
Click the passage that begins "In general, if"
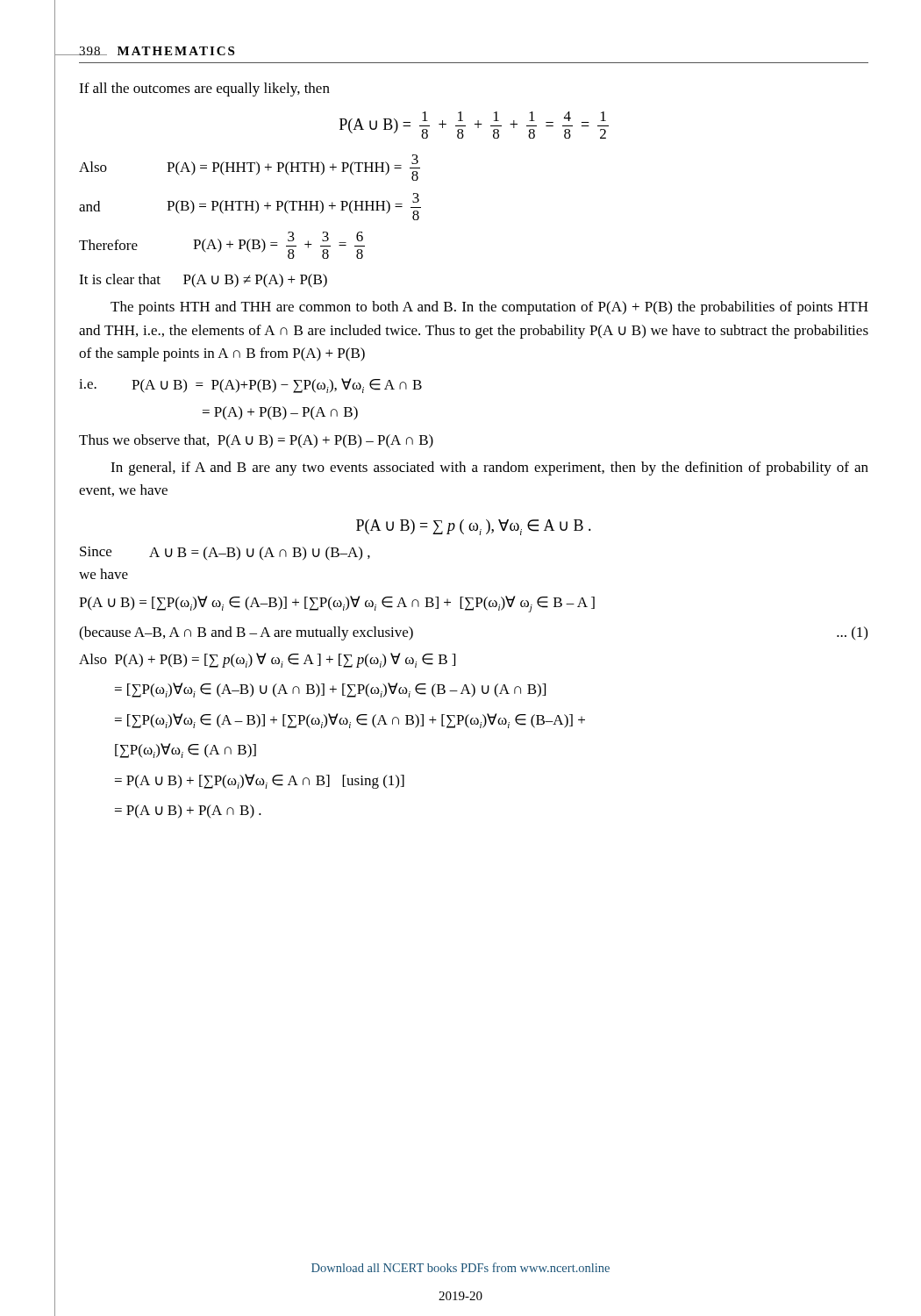pos(474,479)
